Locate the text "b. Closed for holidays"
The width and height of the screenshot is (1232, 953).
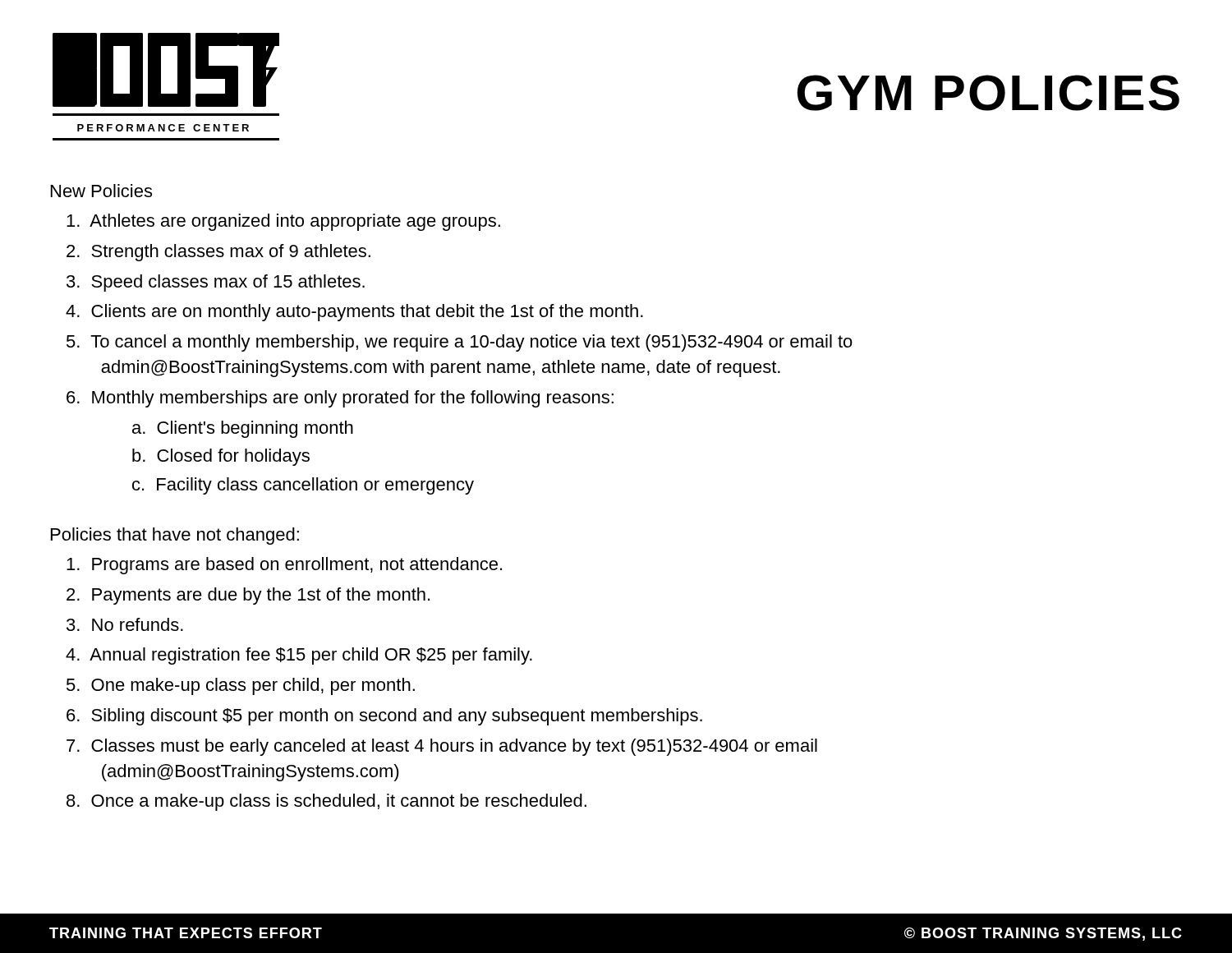221,456
